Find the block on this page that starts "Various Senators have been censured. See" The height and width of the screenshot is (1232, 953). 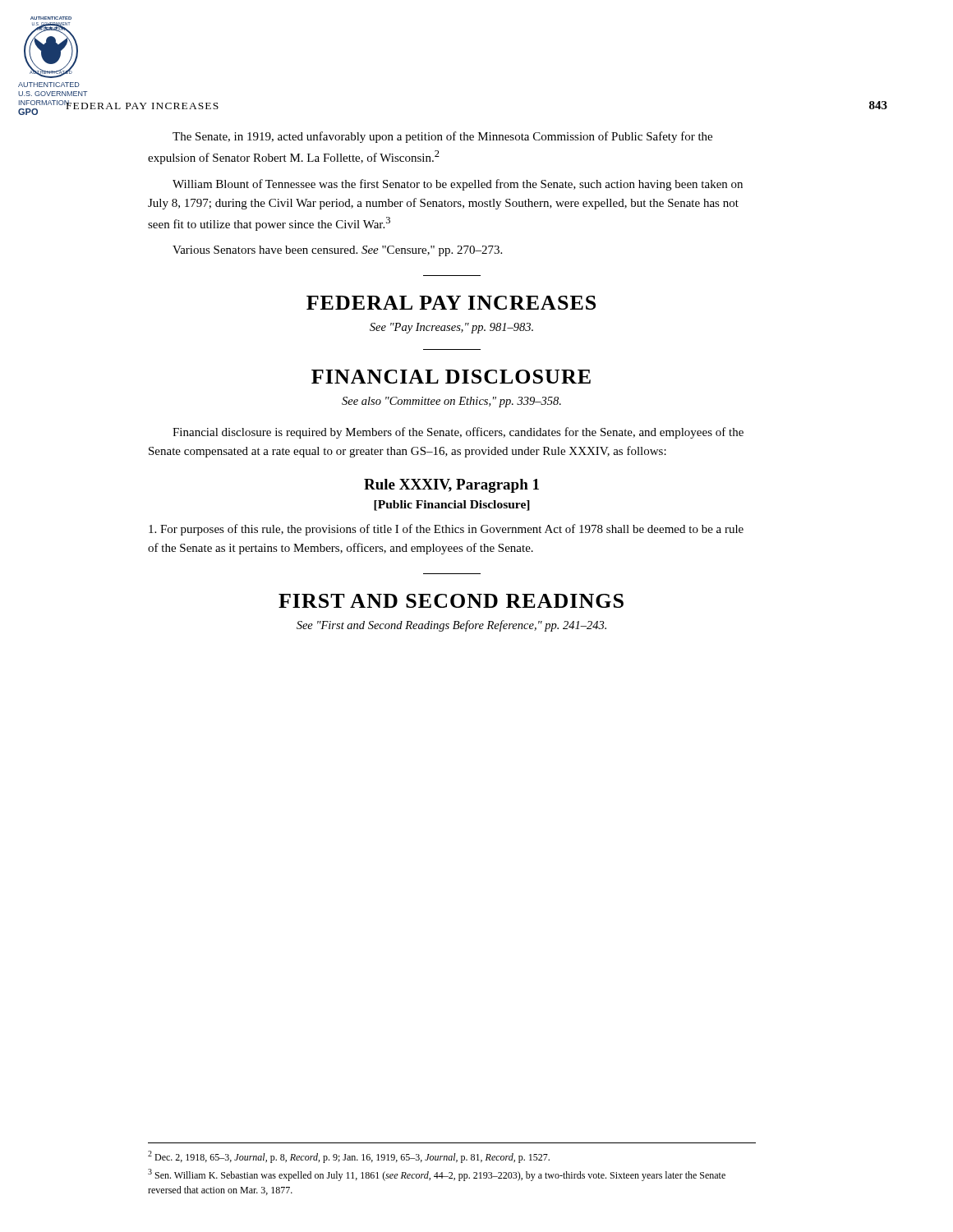click(x=452, y=250)
